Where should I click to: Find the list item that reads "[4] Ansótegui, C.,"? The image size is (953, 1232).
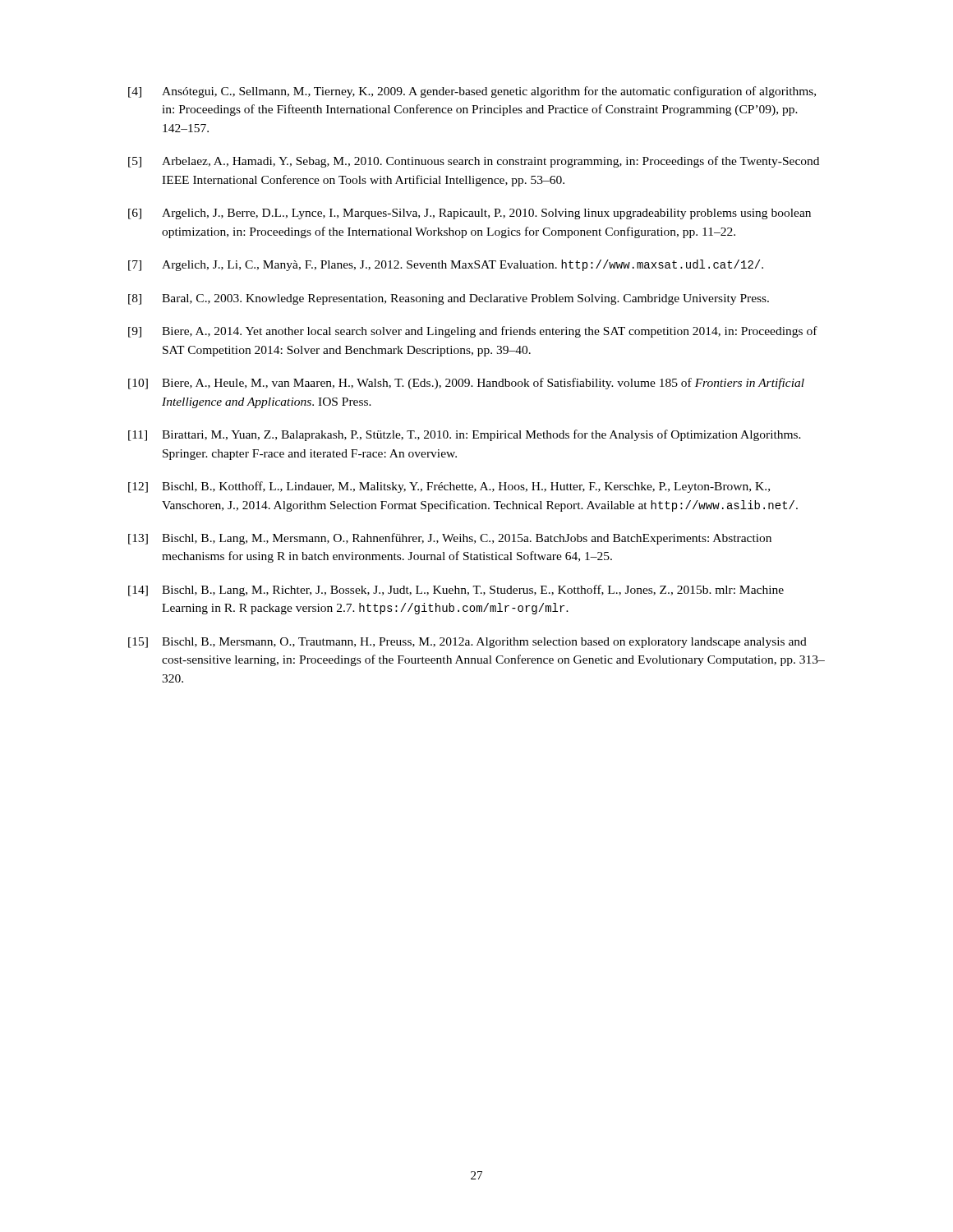(x=476, y=110)
